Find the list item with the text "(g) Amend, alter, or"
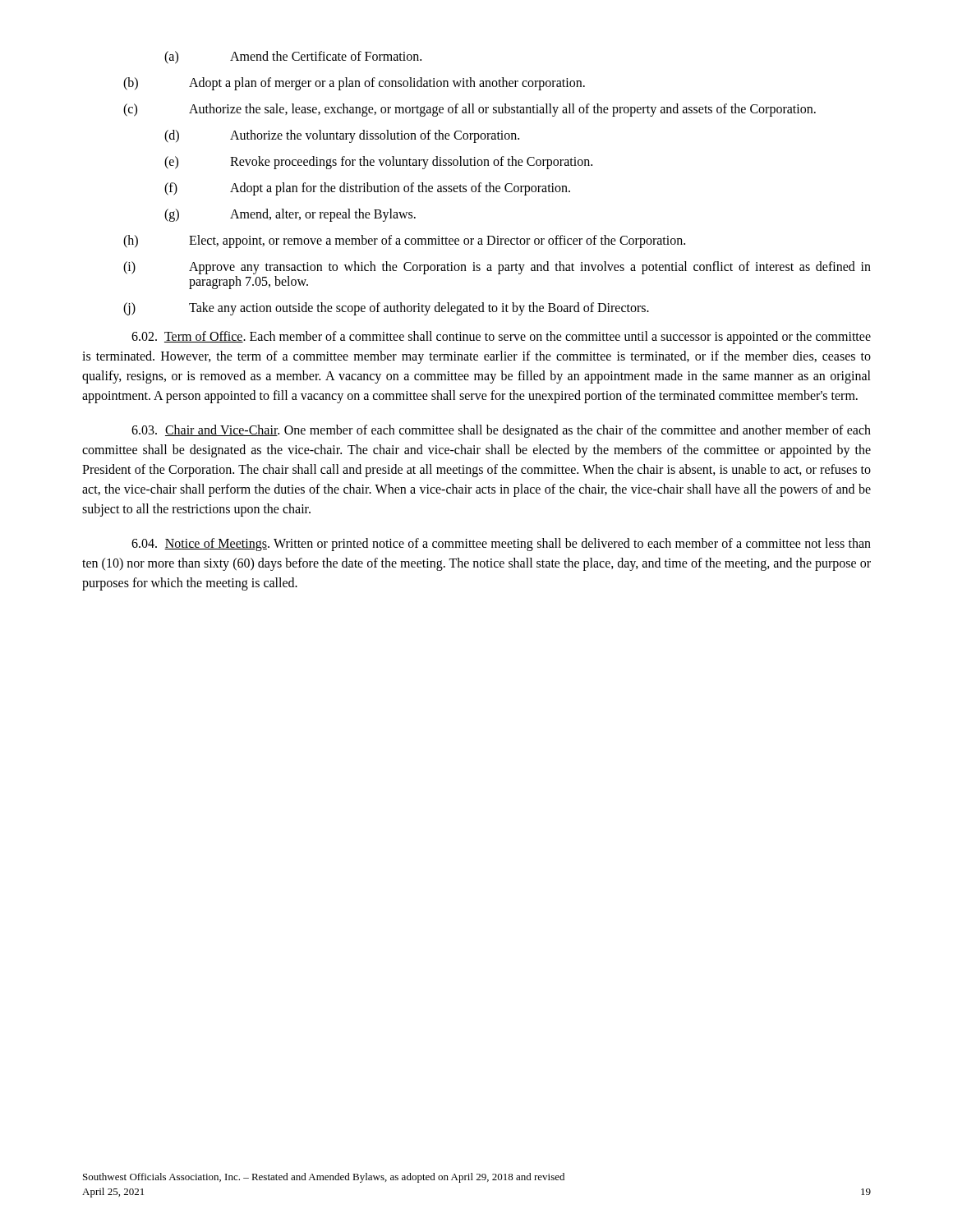Viewport: 953px width, 1232px height. (290, 215)
